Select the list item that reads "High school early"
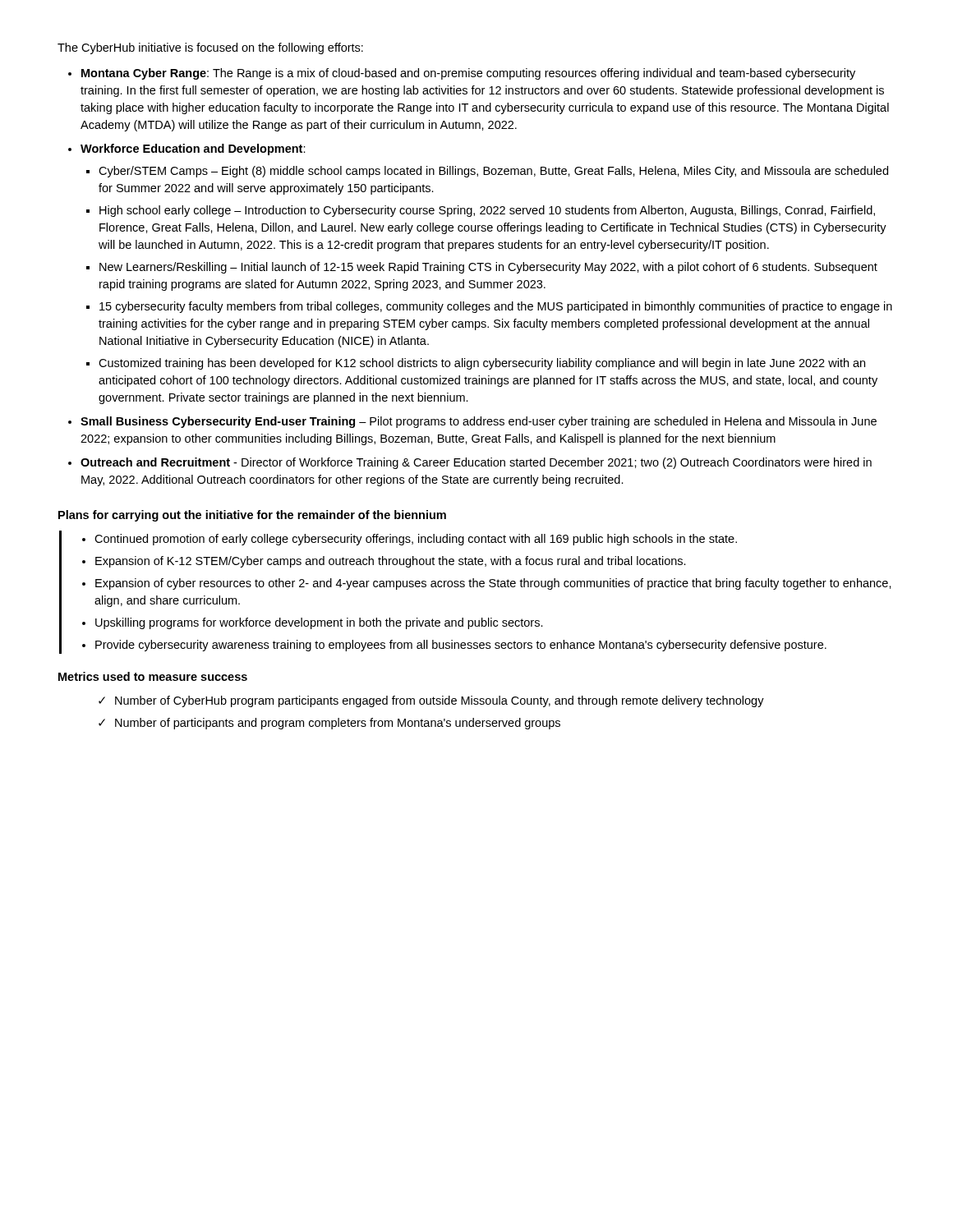 click(x=492, y=228)
